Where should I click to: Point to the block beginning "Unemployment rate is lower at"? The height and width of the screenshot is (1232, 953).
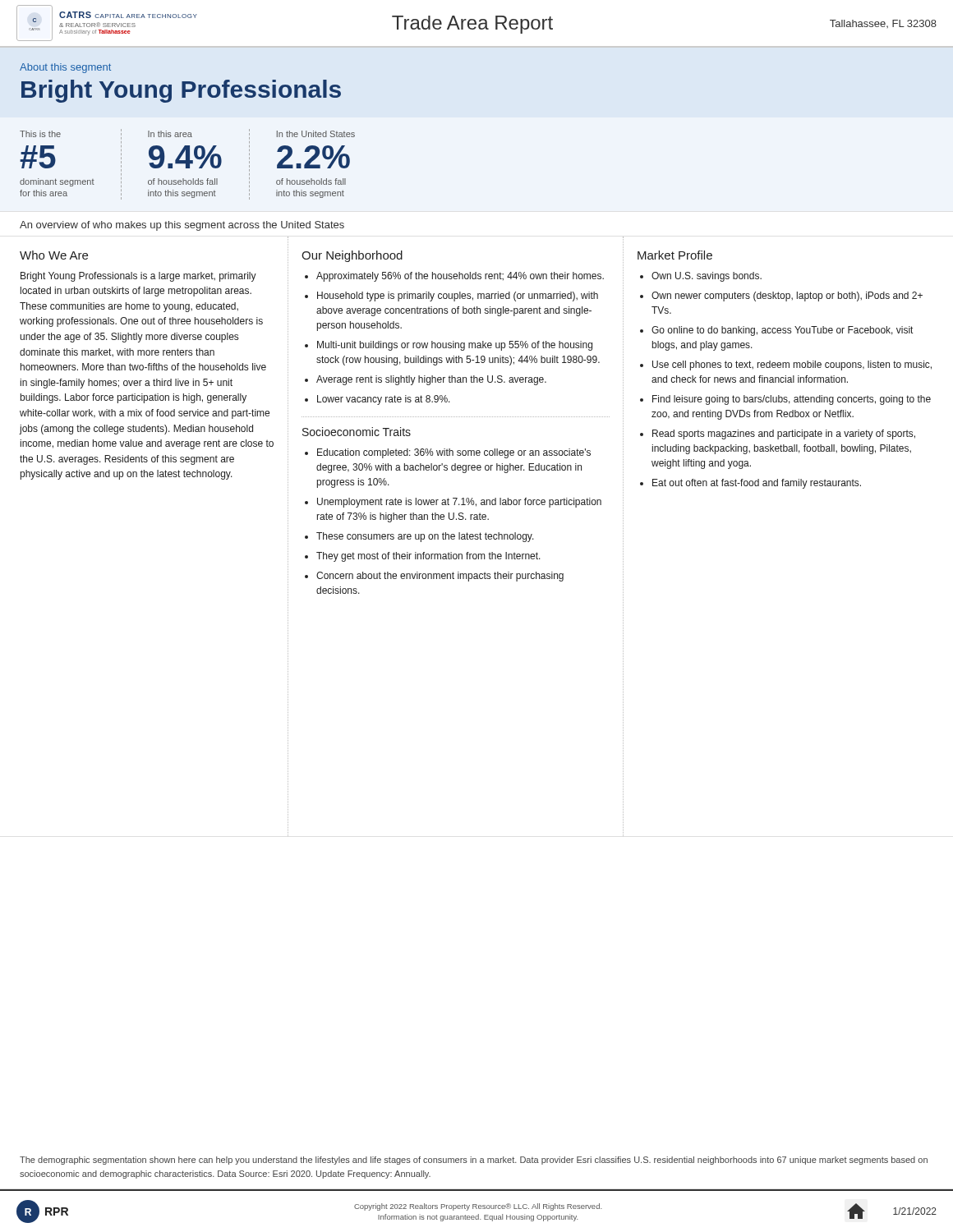pyautogui.click(x=459, y=509)
